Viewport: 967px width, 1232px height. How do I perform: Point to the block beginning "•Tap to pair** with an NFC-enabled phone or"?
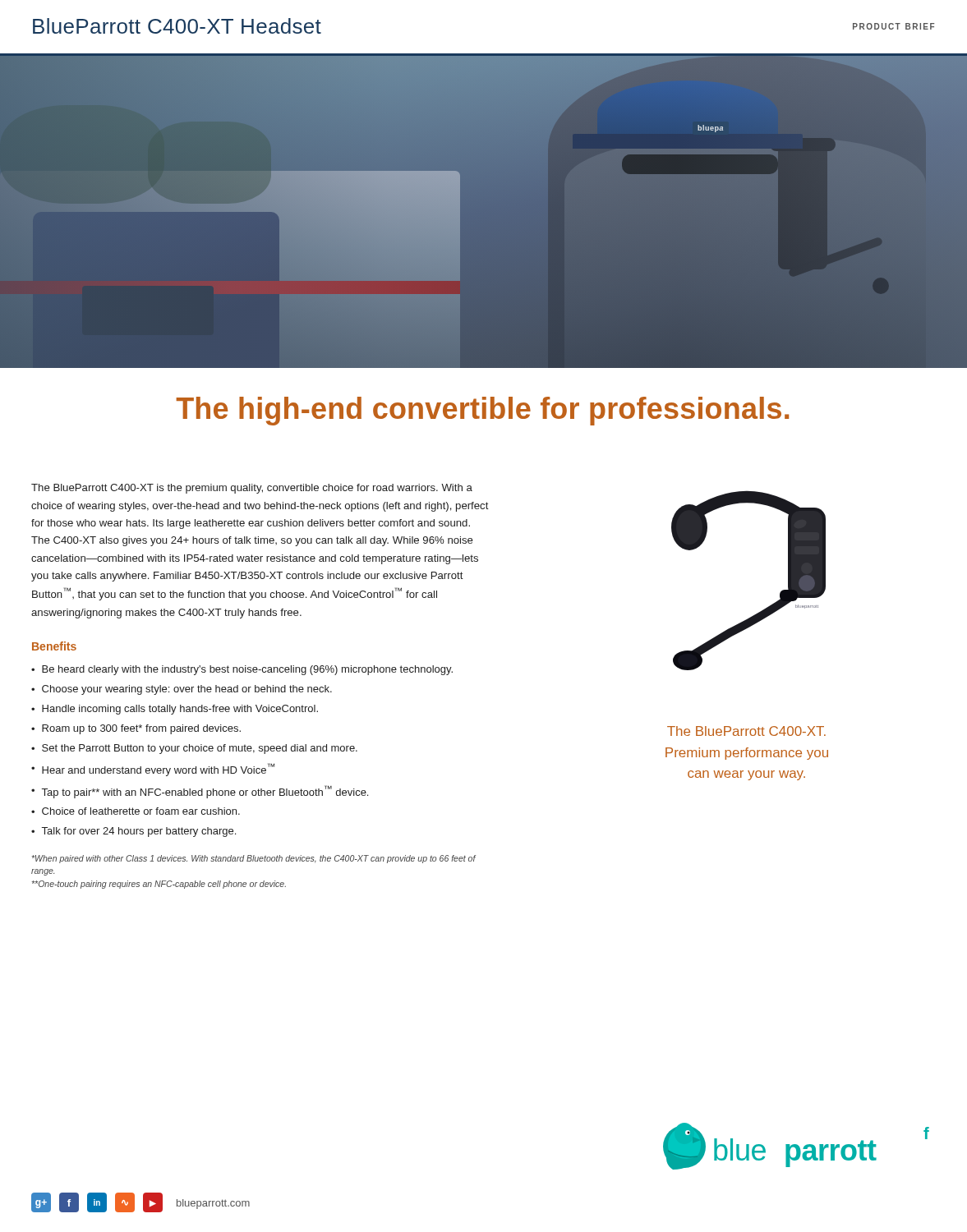200,791
